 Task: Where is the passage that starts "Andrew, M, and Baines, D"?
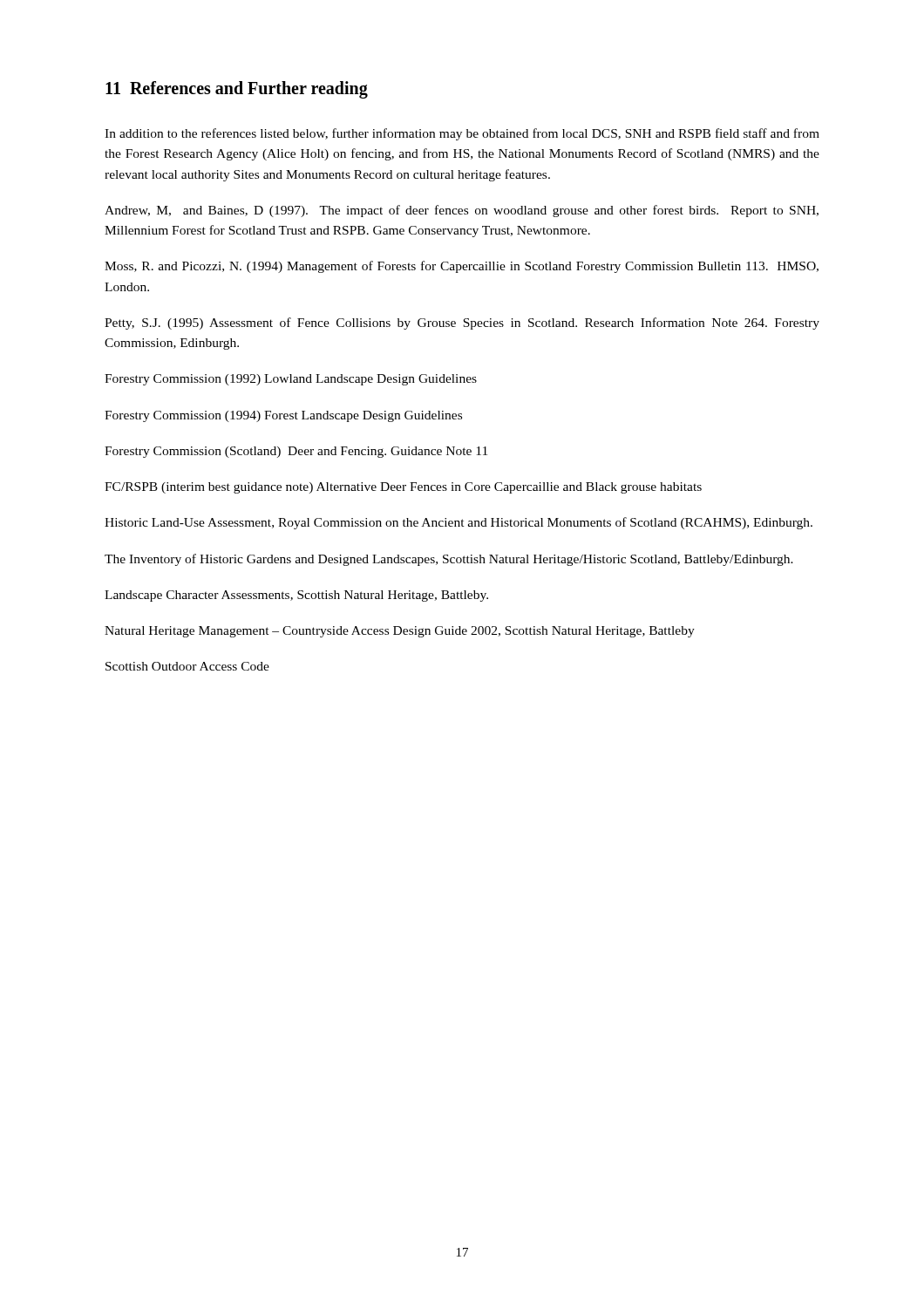tap(462, 220)
